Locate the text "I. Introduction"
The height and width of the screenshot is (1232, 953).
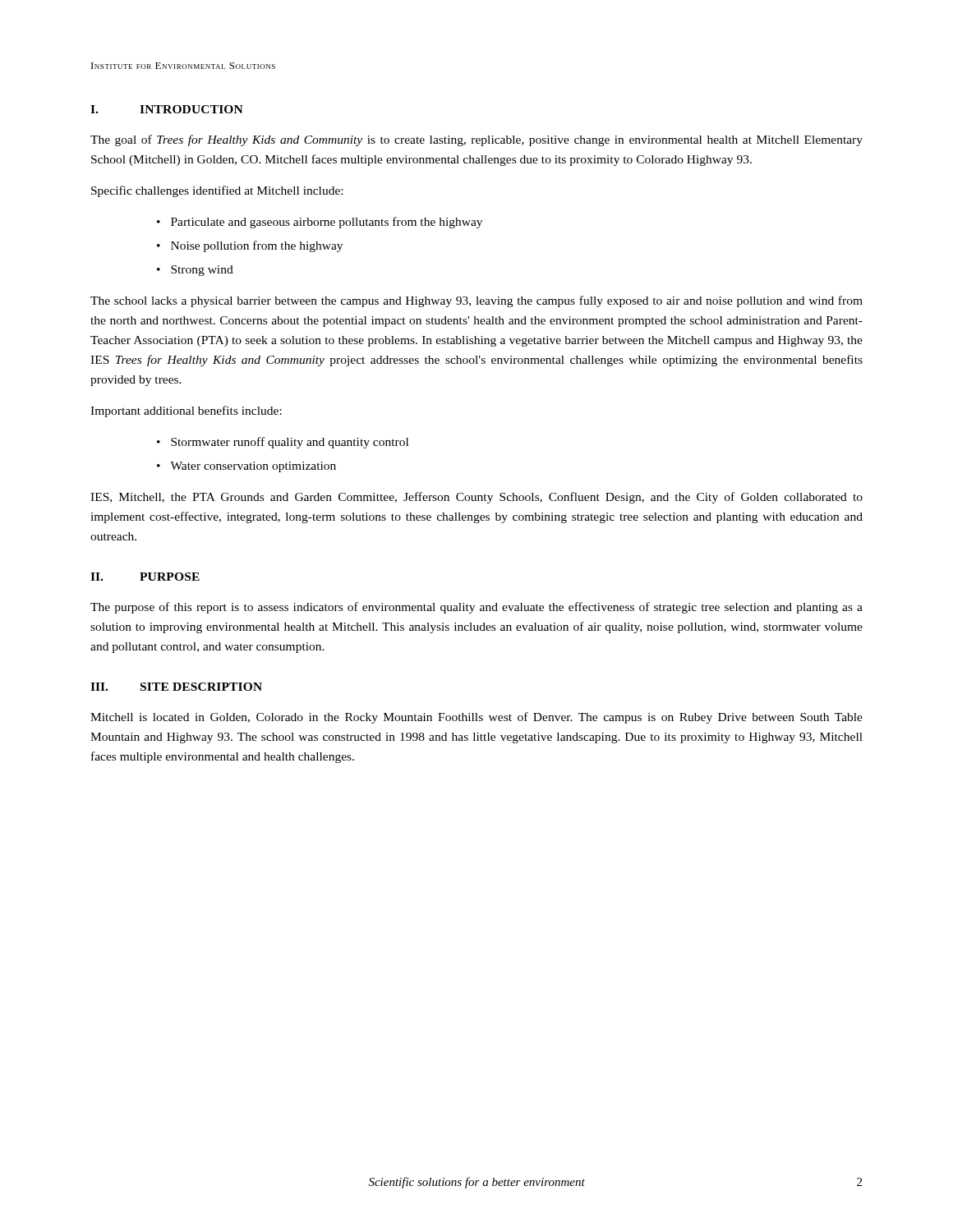click(x=167, y=109)
